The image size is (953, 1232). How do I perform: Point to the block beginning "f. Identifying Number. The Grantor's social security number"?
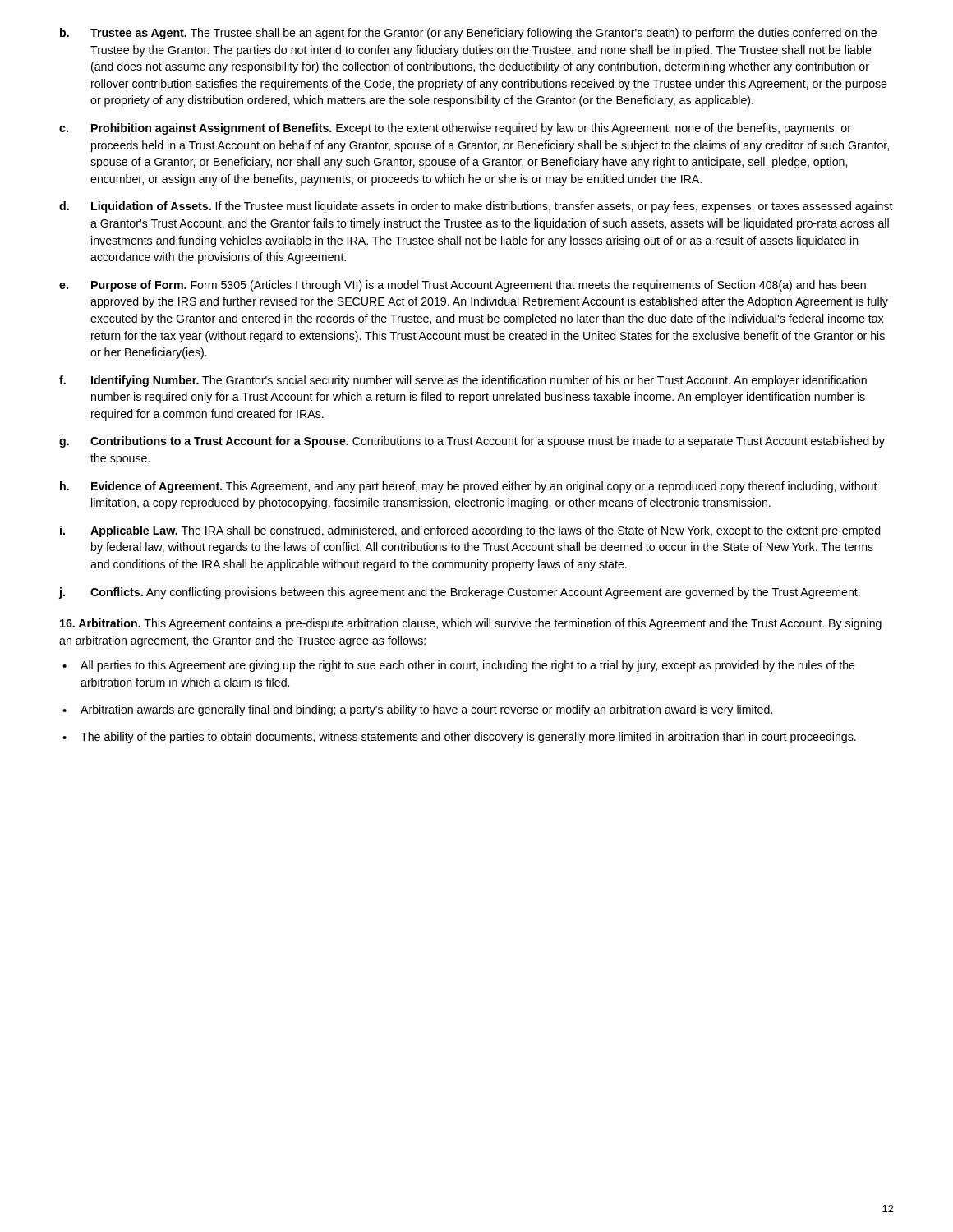pos(476,397)
